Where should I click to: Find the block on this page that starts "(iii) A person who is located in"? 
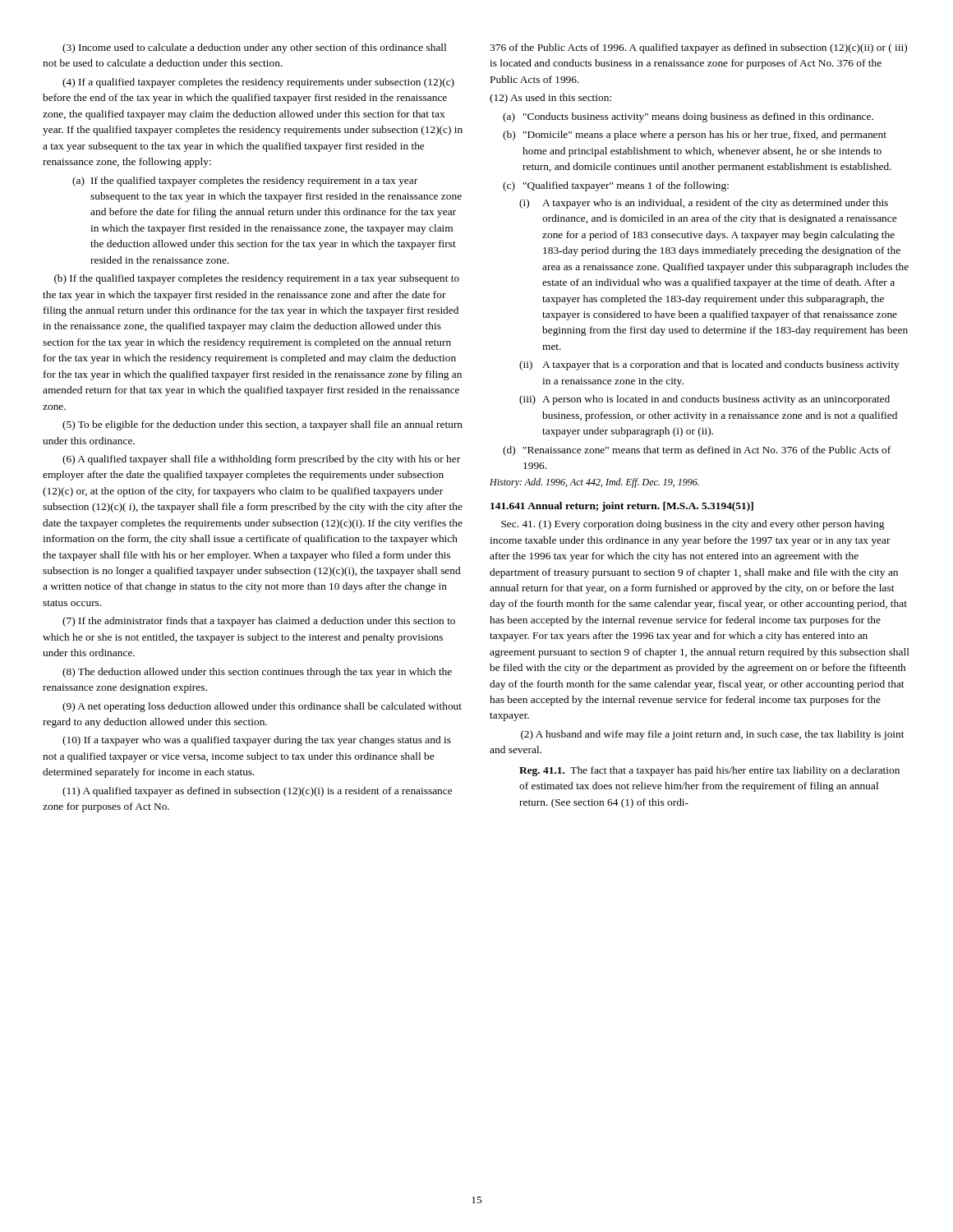pos(715,415)
